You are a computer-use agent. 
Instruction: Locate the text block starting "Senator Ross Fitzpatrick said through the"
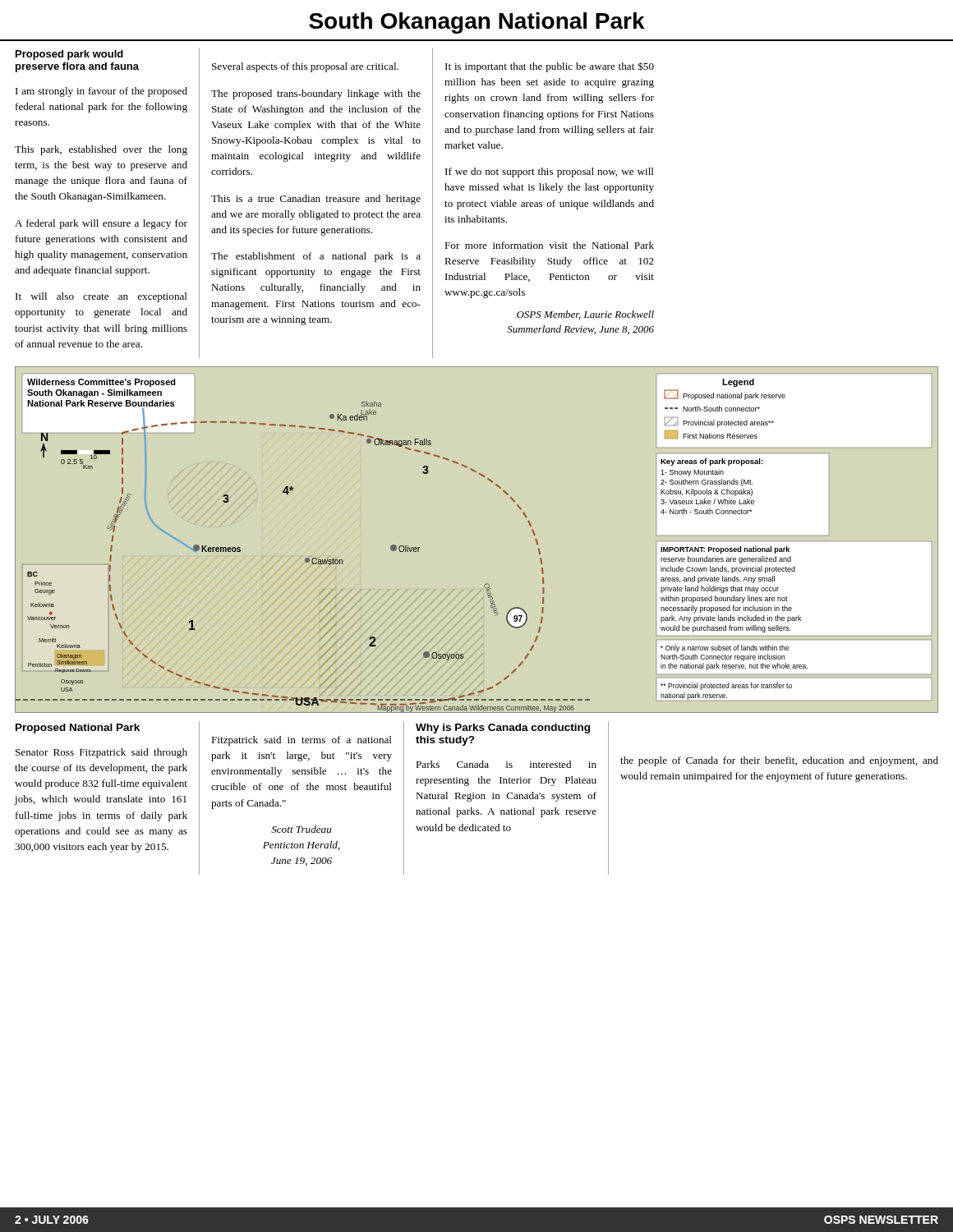point(101,799)
